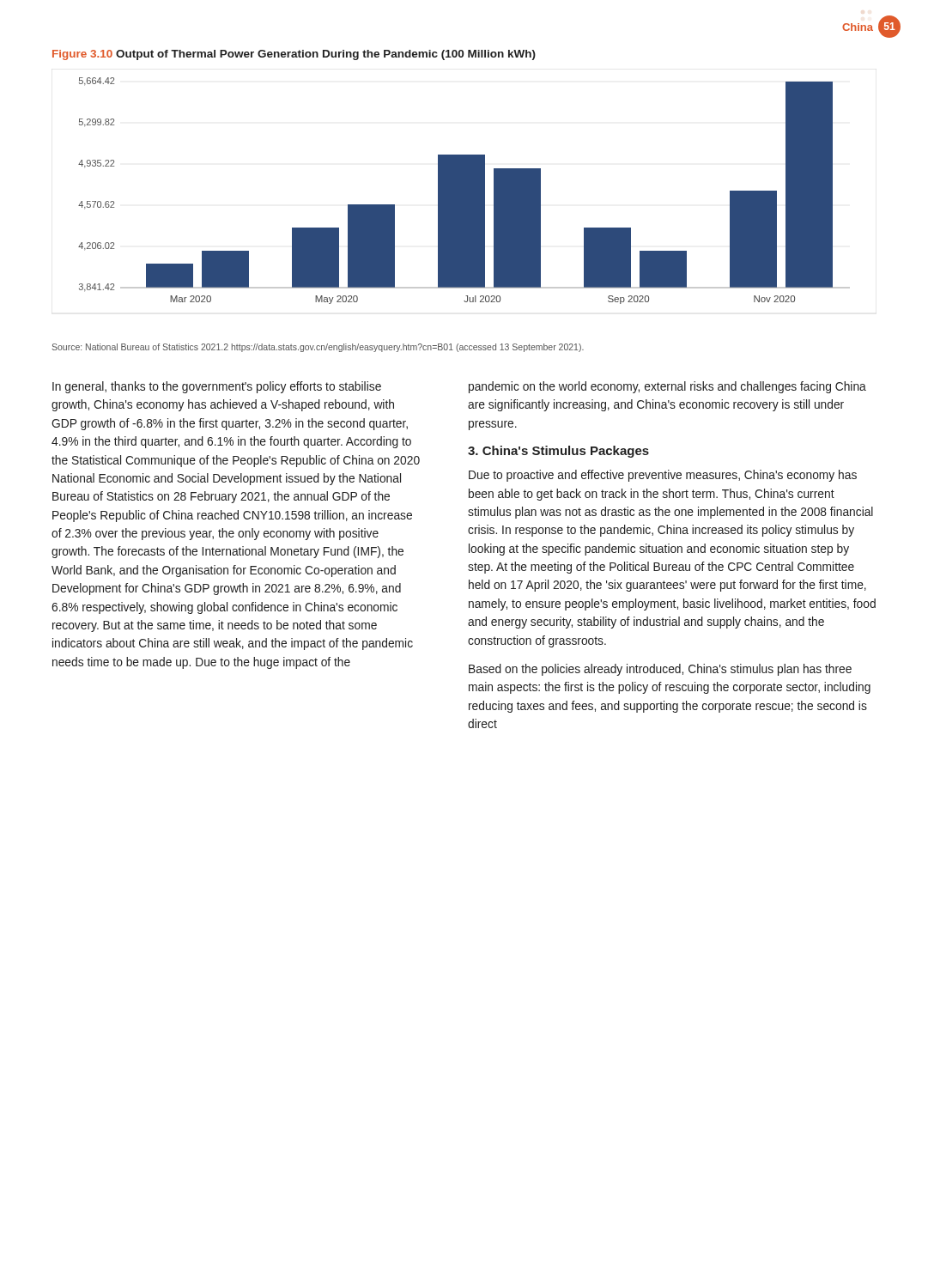Click on the text starting "3. China's Stimulus Packages"

pyautogui.click(x=559, y=450)
